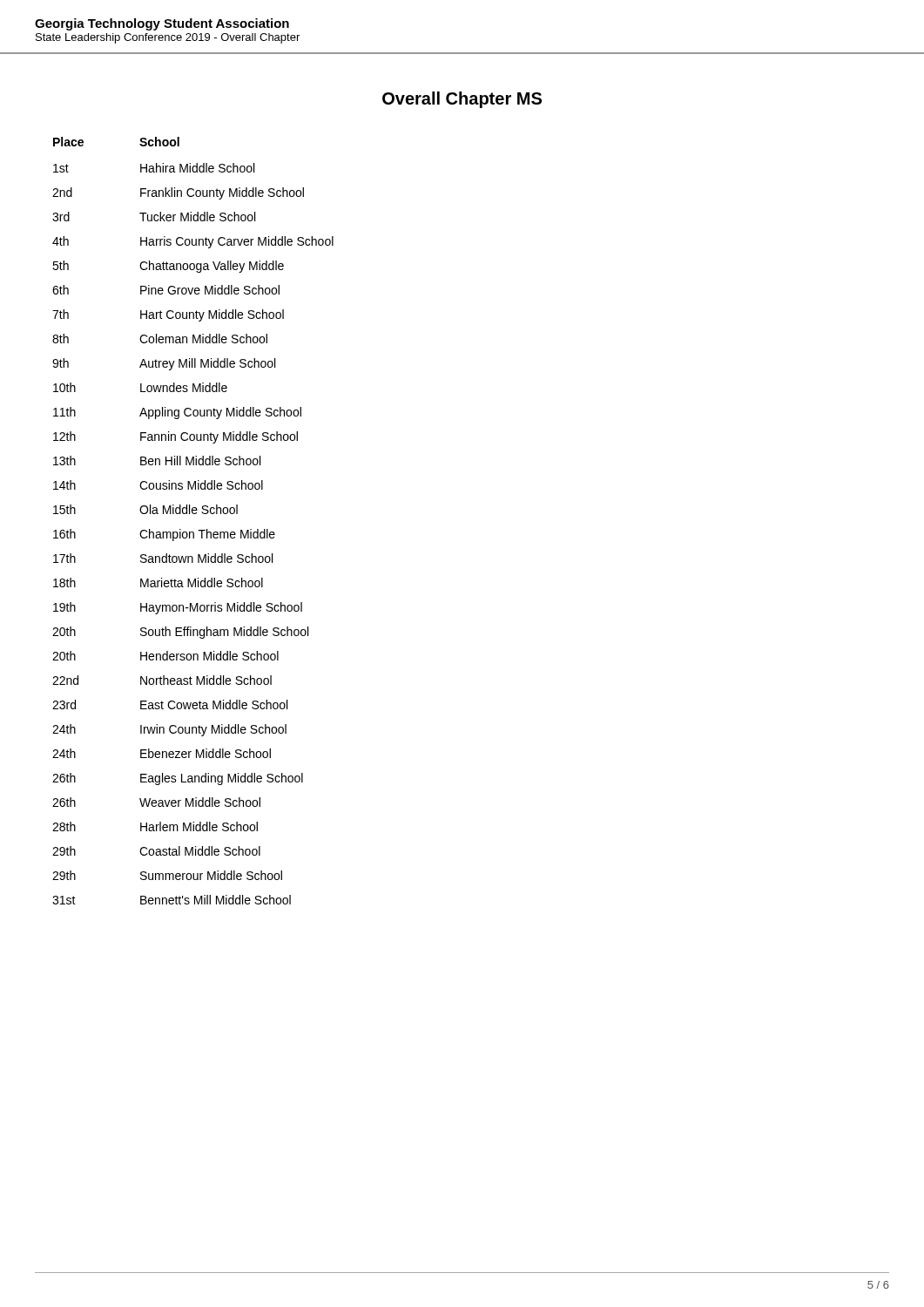Screen dimensions: 1307x924
Task: Click on the text block starting "10thLowndes Middle"
Action: [140, 387]
